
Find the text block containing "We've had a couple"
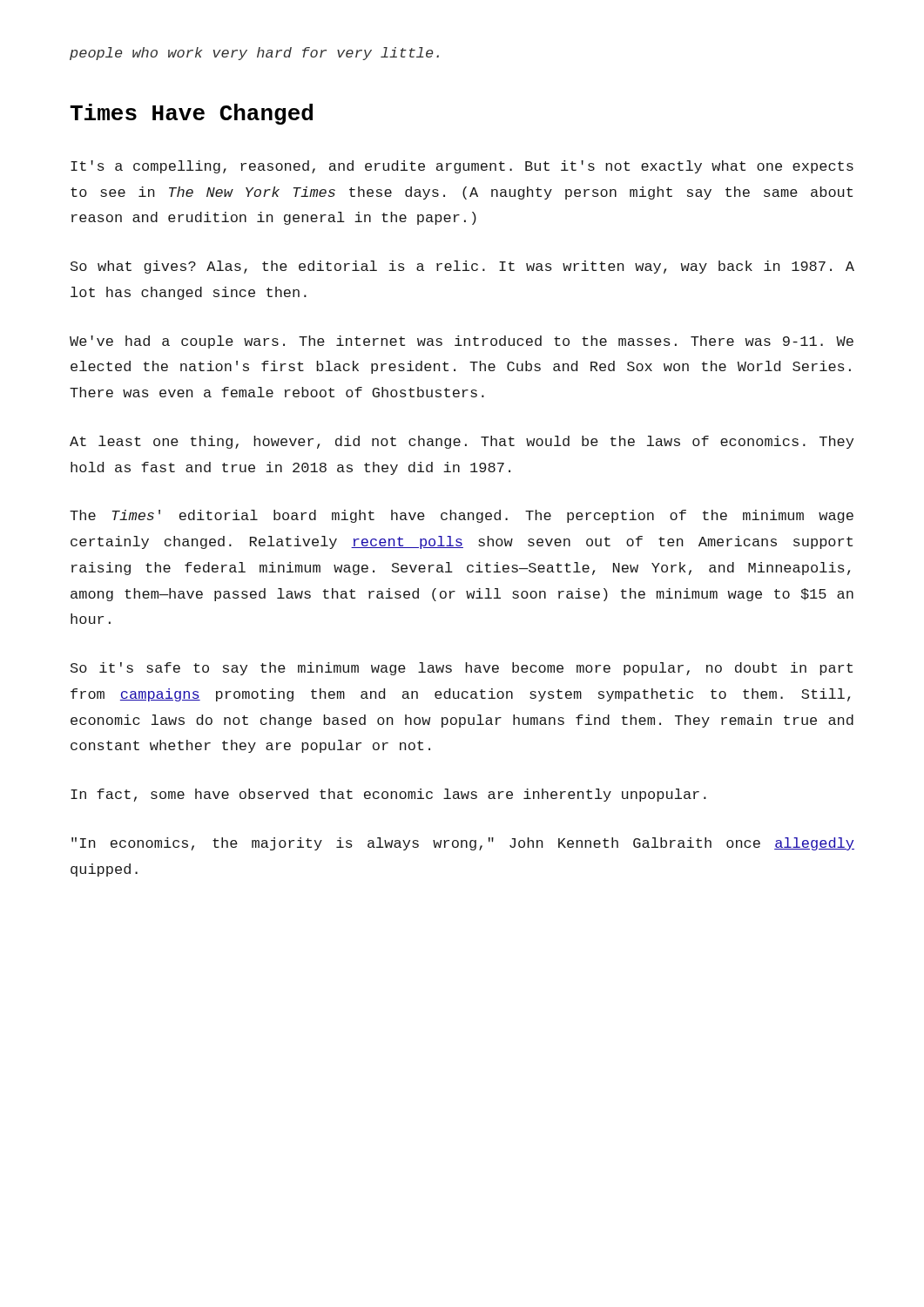[462, 368]
